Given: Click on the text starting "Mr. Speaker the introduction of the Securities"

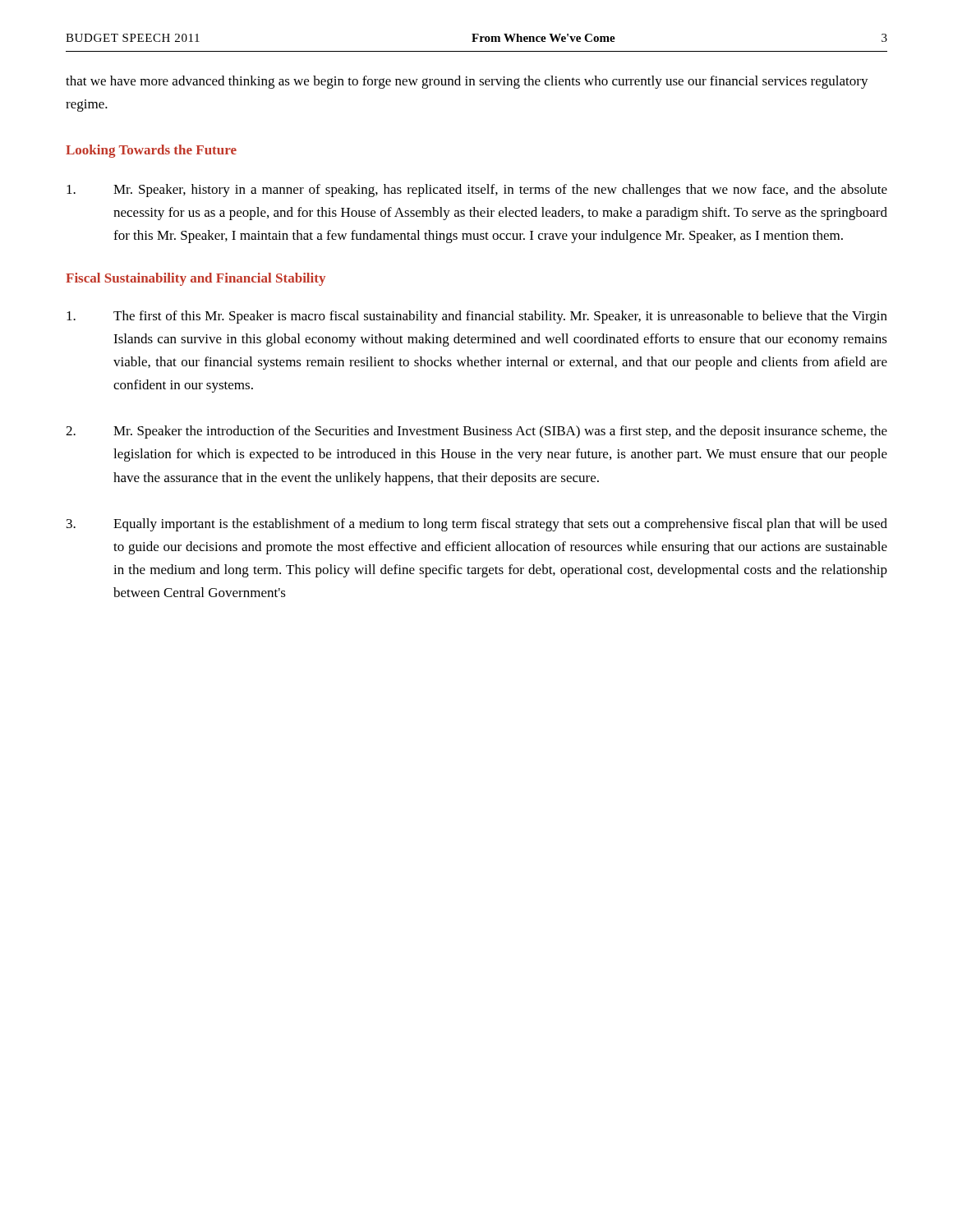Looking at the screenshot, I should pyautogui.click(x=476, y=455).
